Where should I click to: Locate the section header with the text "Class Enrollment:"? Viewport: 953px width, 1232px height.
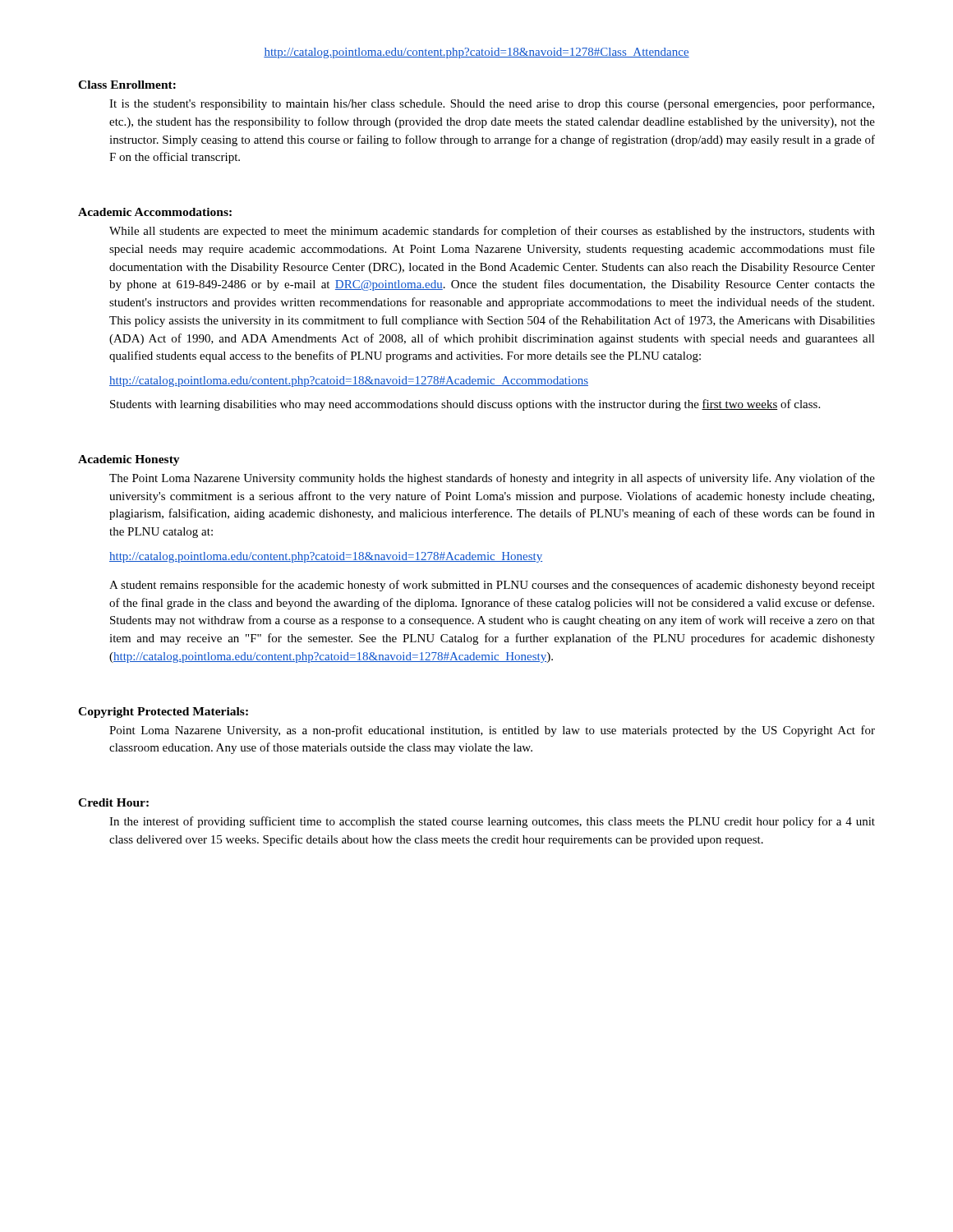(127, 84)
